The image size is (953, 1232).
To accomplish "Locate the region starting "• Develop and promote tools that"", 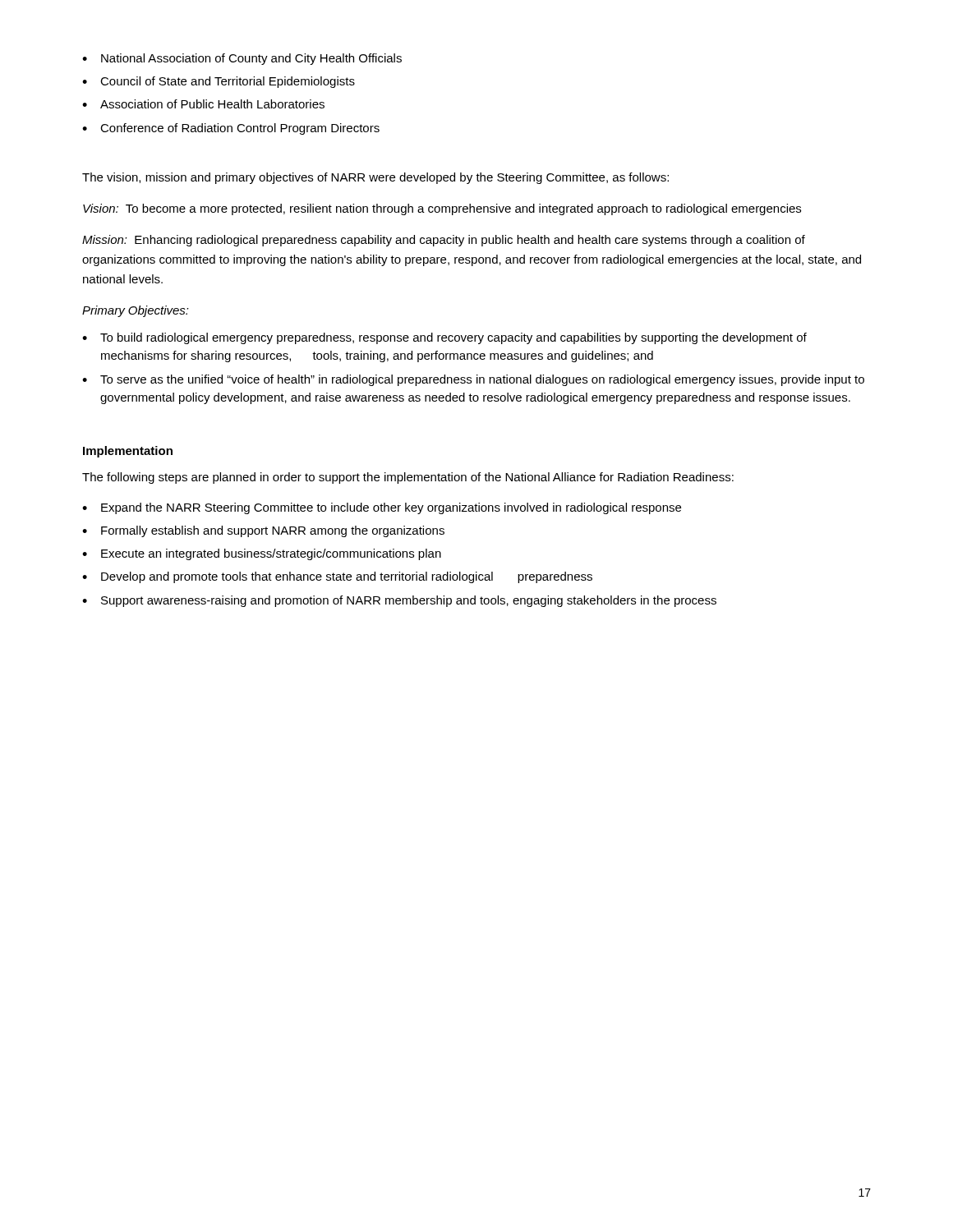I will click(x=337, y=578).
